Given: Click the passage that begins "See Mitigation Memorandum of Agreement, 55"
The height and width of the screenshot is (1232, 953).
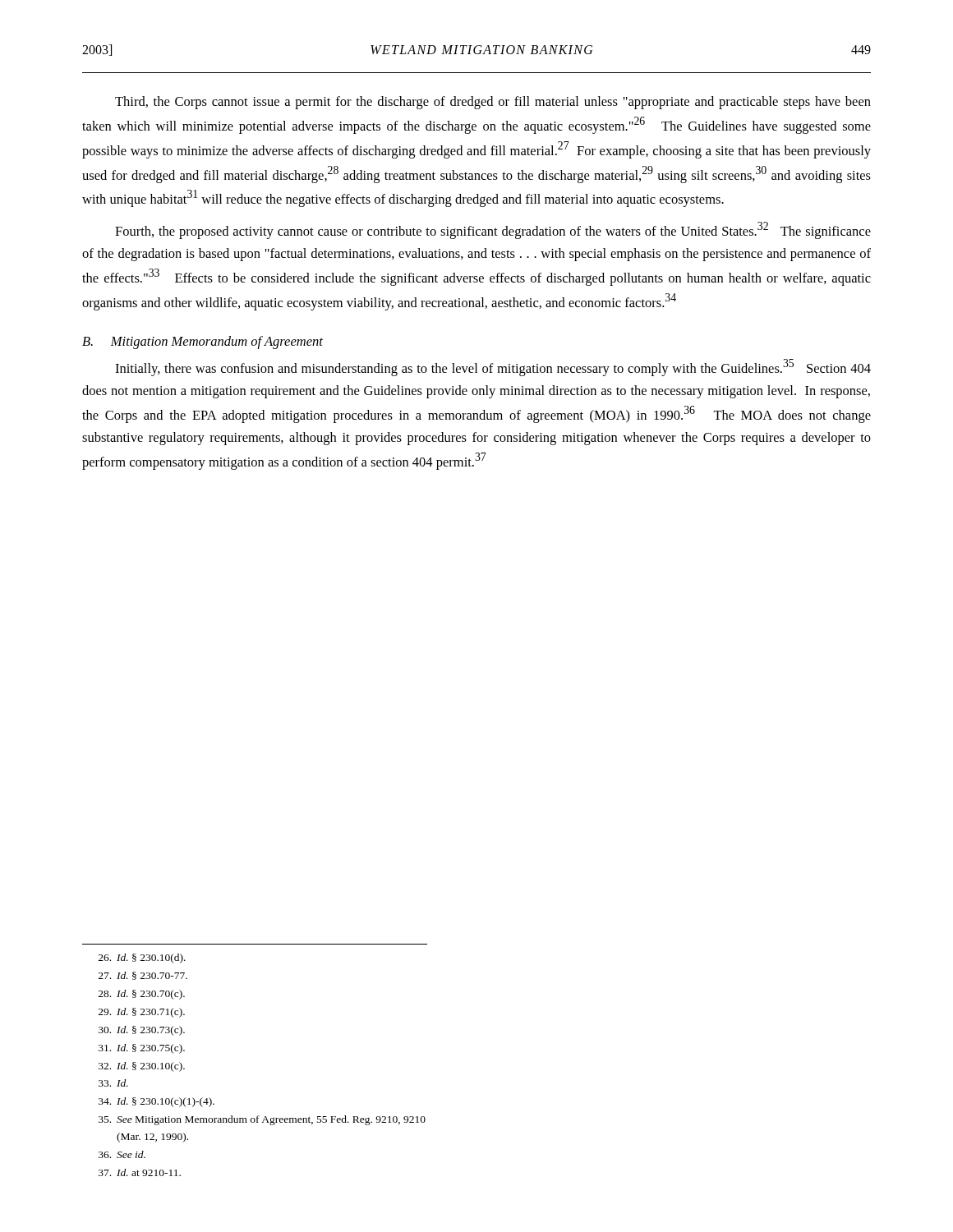Looking at the screenshot, I should tap(255, 1129).
